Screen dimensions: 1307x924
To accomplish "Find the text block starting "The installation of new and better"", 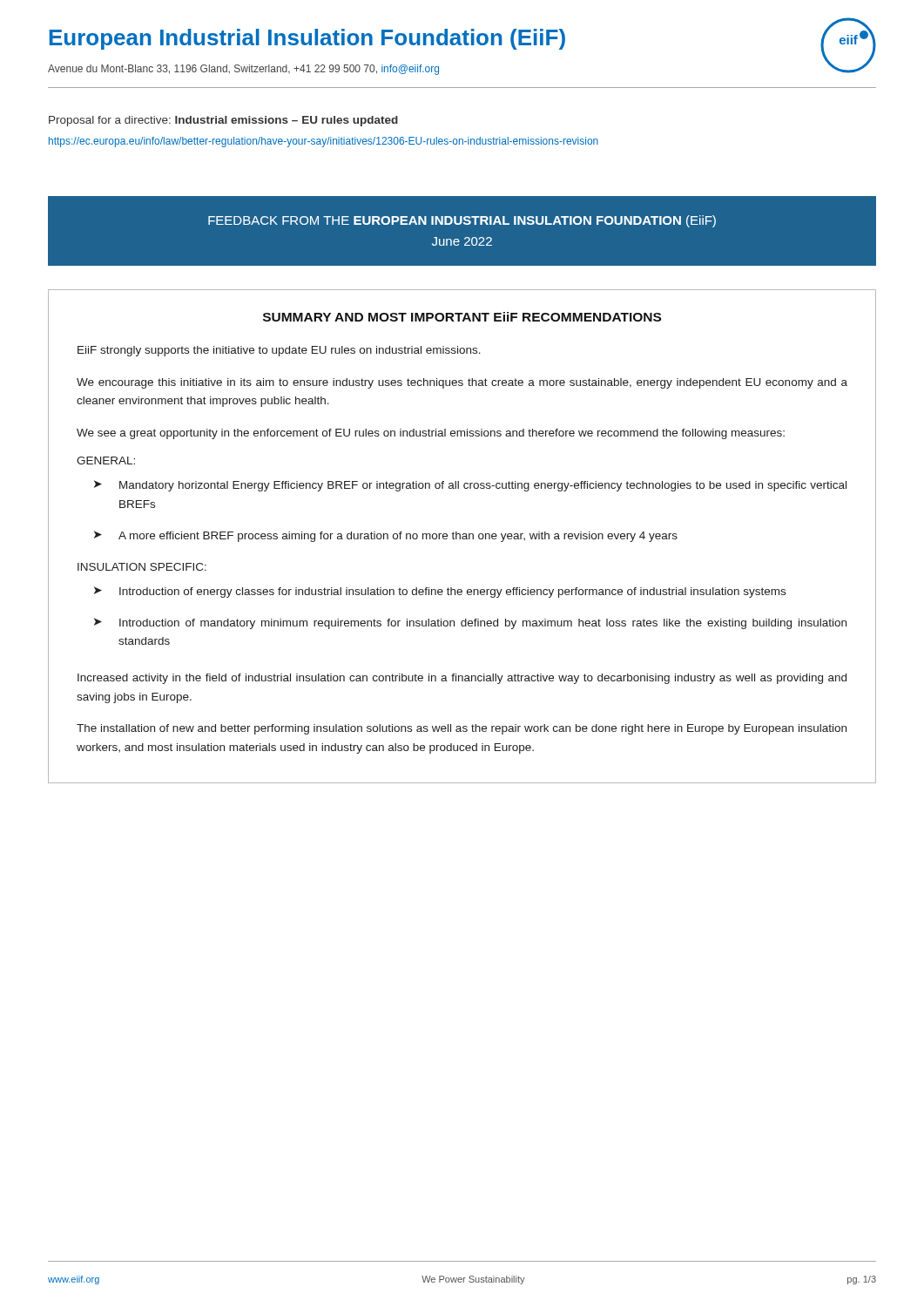I will pos(462,738).
